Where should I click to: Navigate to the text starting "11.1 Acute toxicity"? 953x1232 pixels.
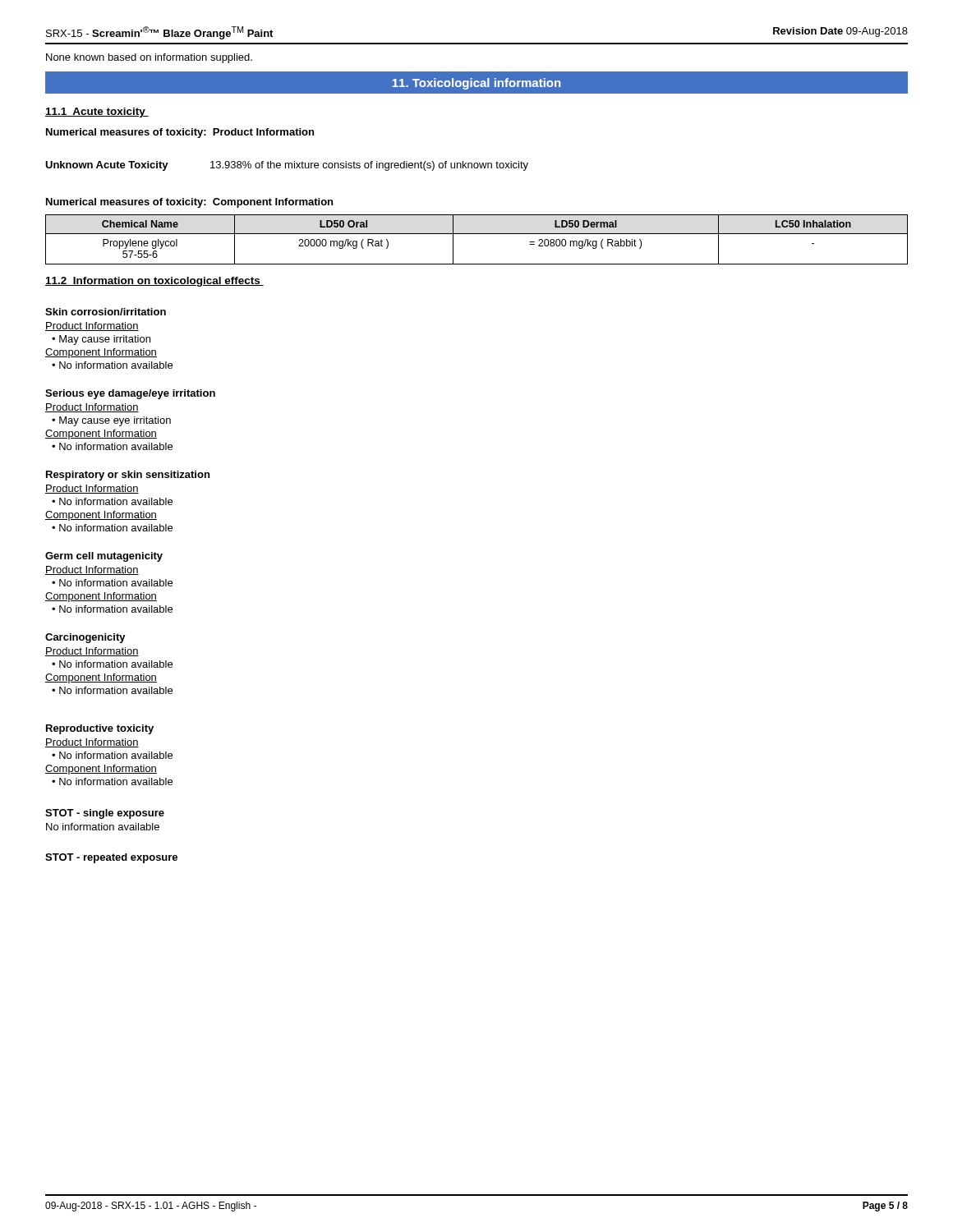click(97, 112)
